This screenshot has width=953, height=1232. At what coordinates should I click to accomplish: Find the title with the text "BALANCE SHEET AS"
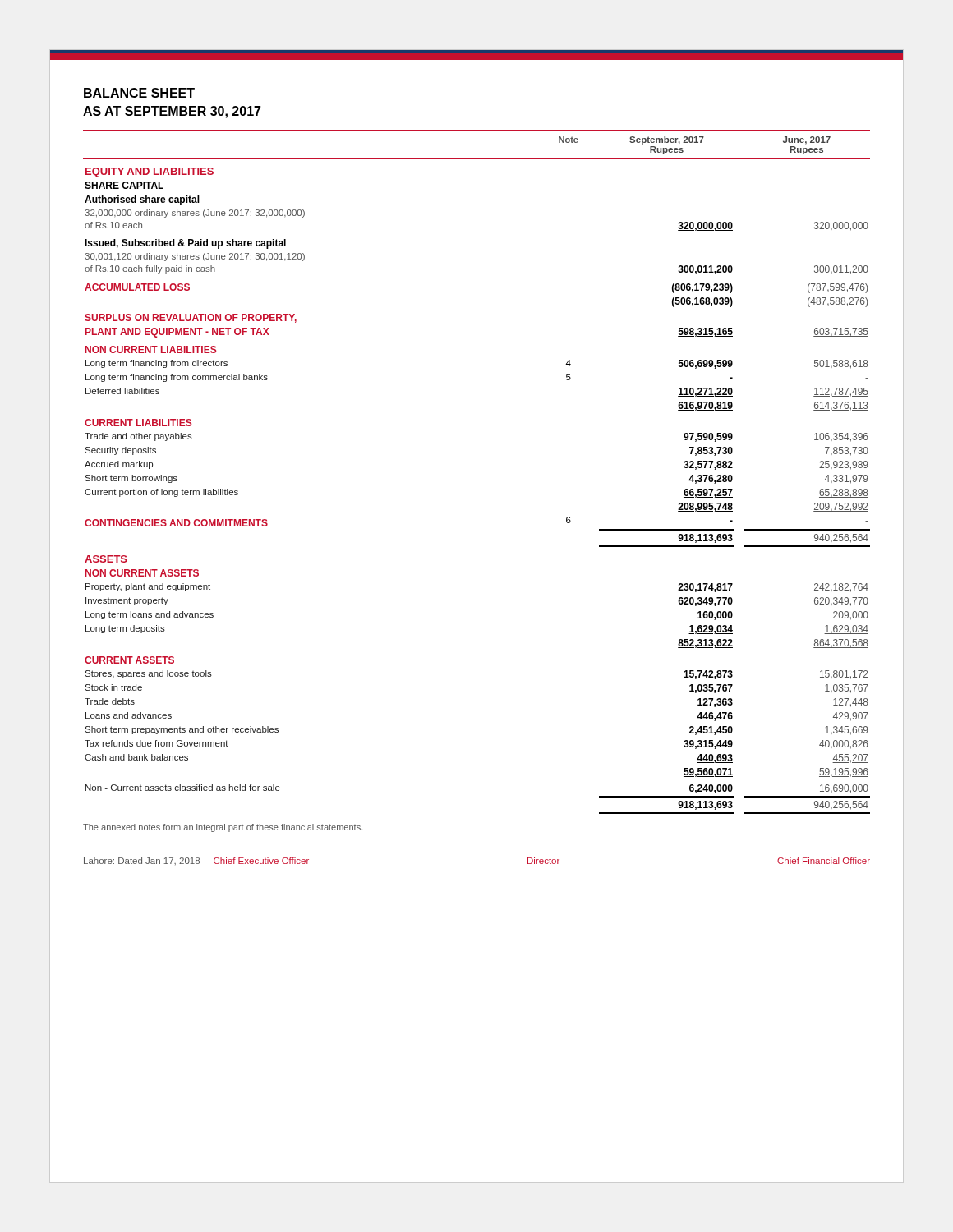[172, 102]
